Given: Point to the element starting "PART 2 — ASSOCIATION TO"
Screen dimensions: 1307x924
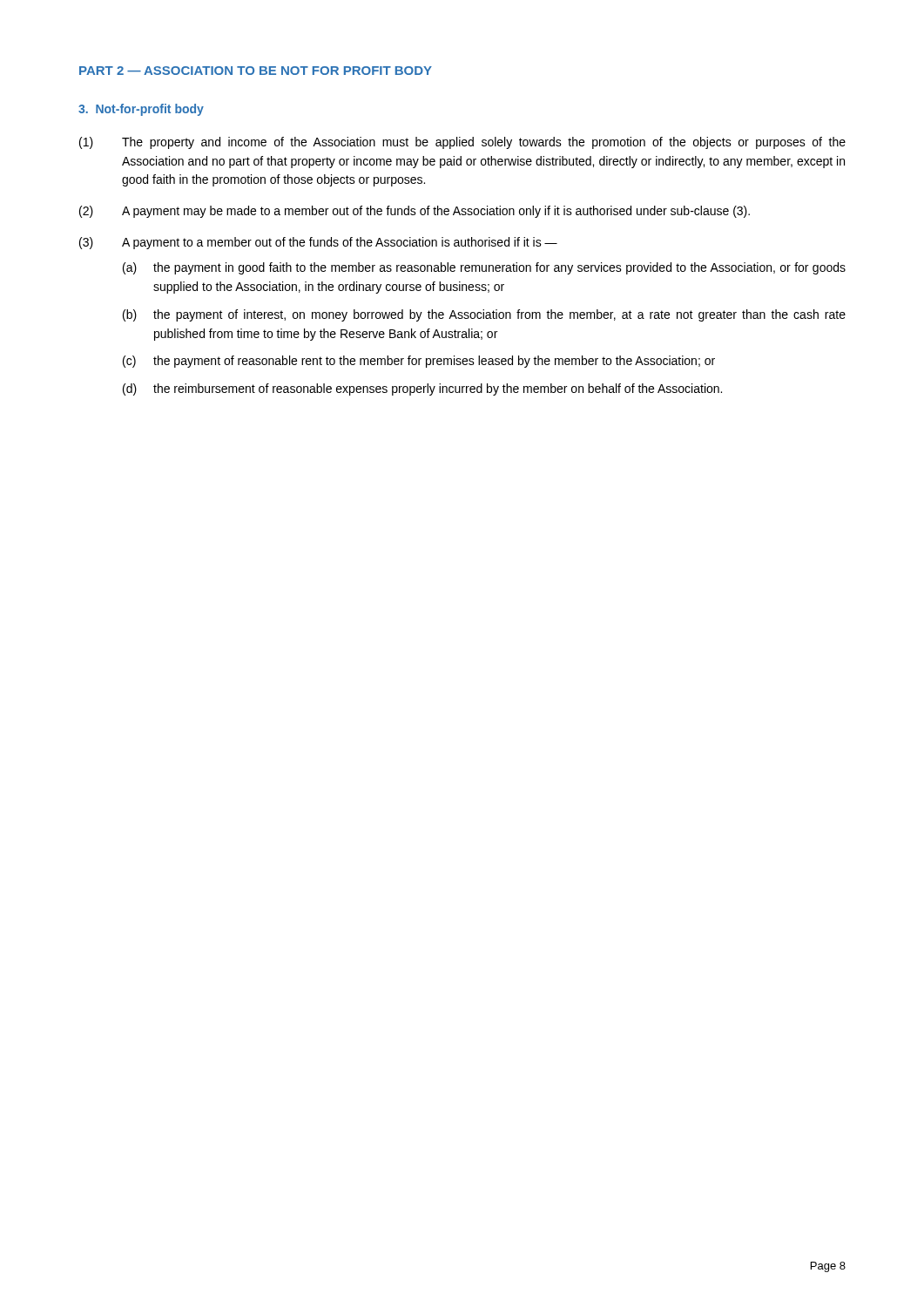Looking at the screenshot, I should click(x=255, y=70).
